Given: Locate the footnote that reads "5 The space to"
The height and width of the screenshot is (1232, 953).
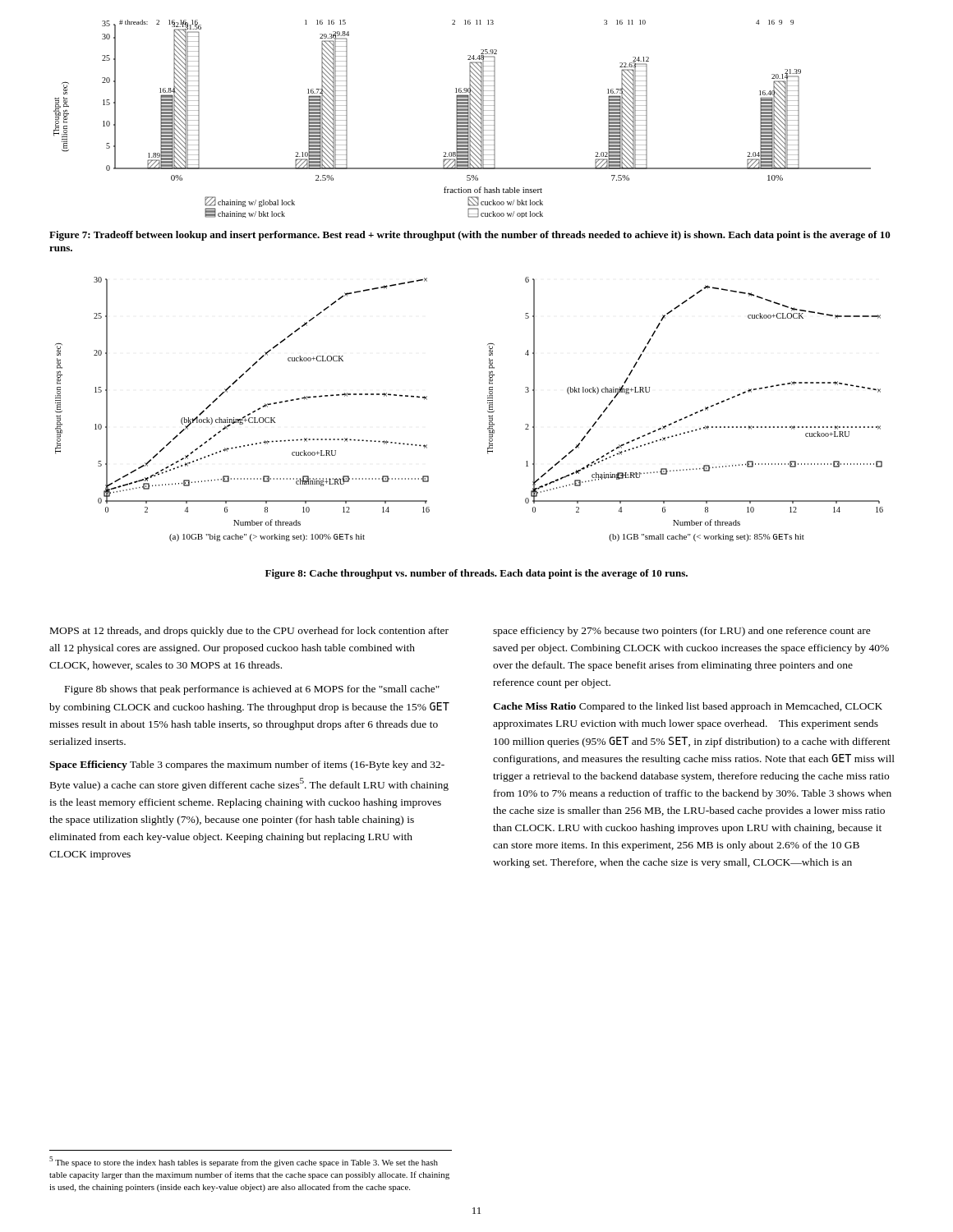Looking at the screenshot, I should 249,1173.
